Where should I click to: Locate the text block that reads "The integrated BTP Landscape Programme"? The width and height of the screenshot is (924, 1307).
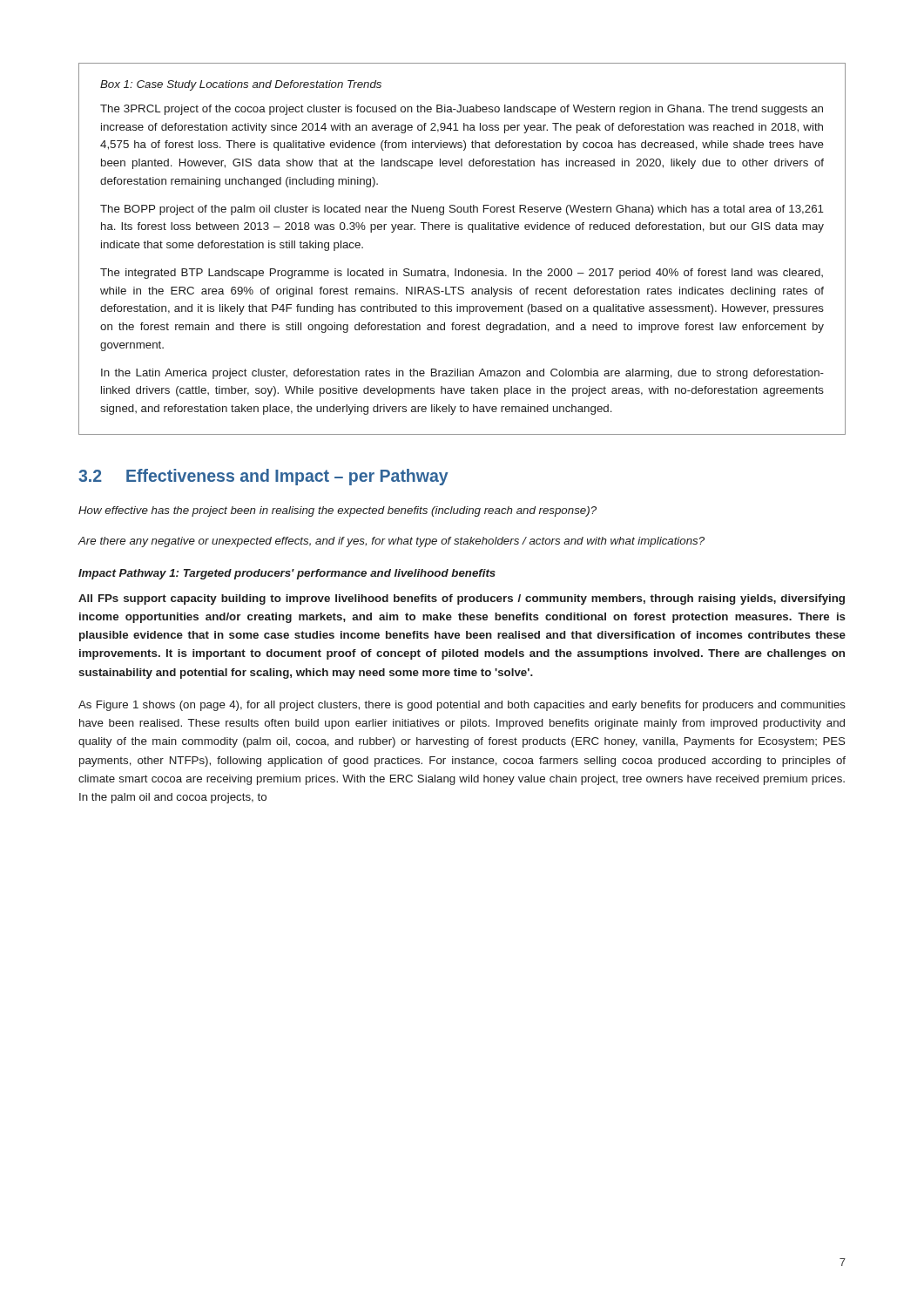(x=462, y=308)
